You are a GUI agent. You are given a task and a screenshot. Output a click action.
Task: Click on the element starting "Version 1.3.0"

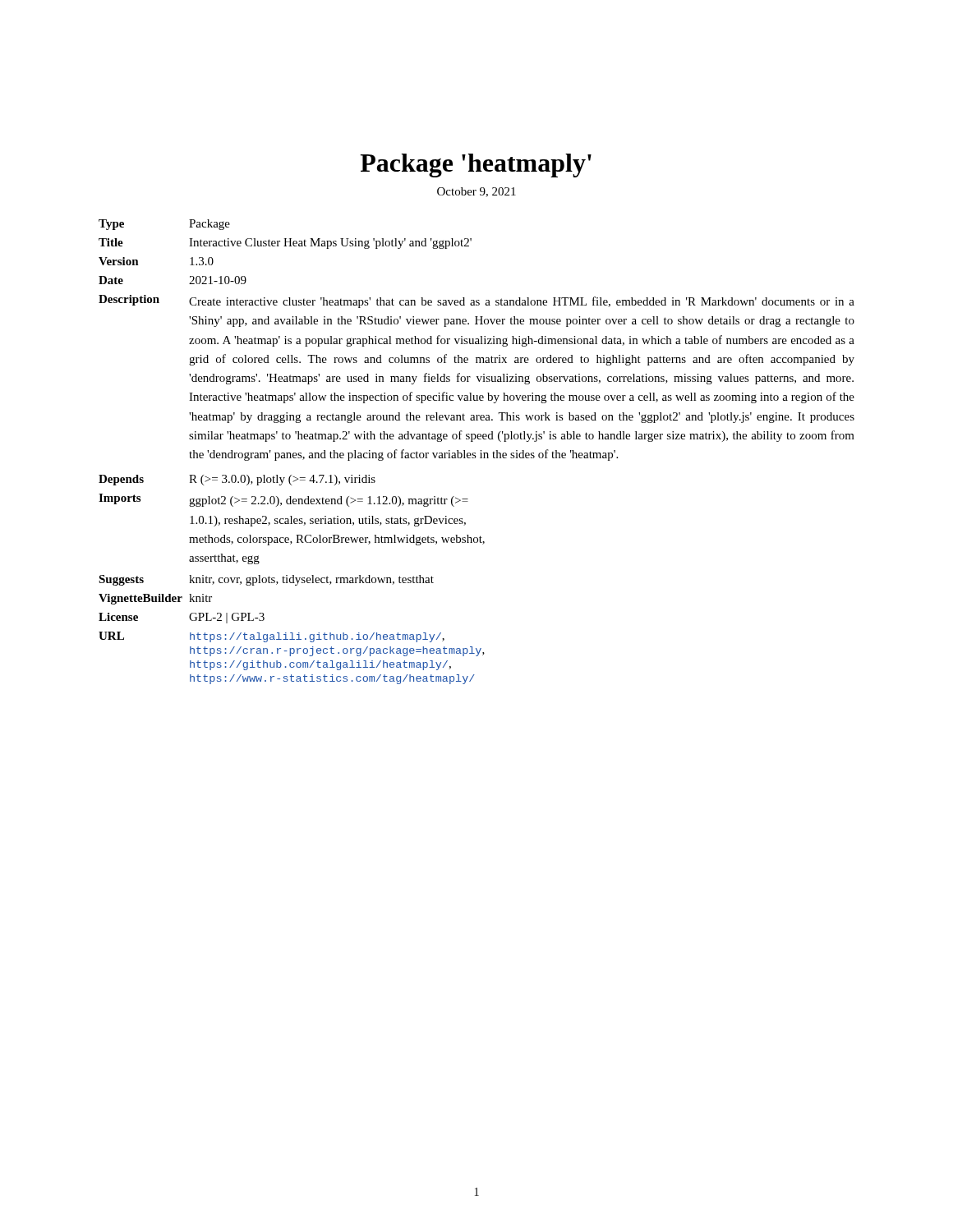point(110,261)
